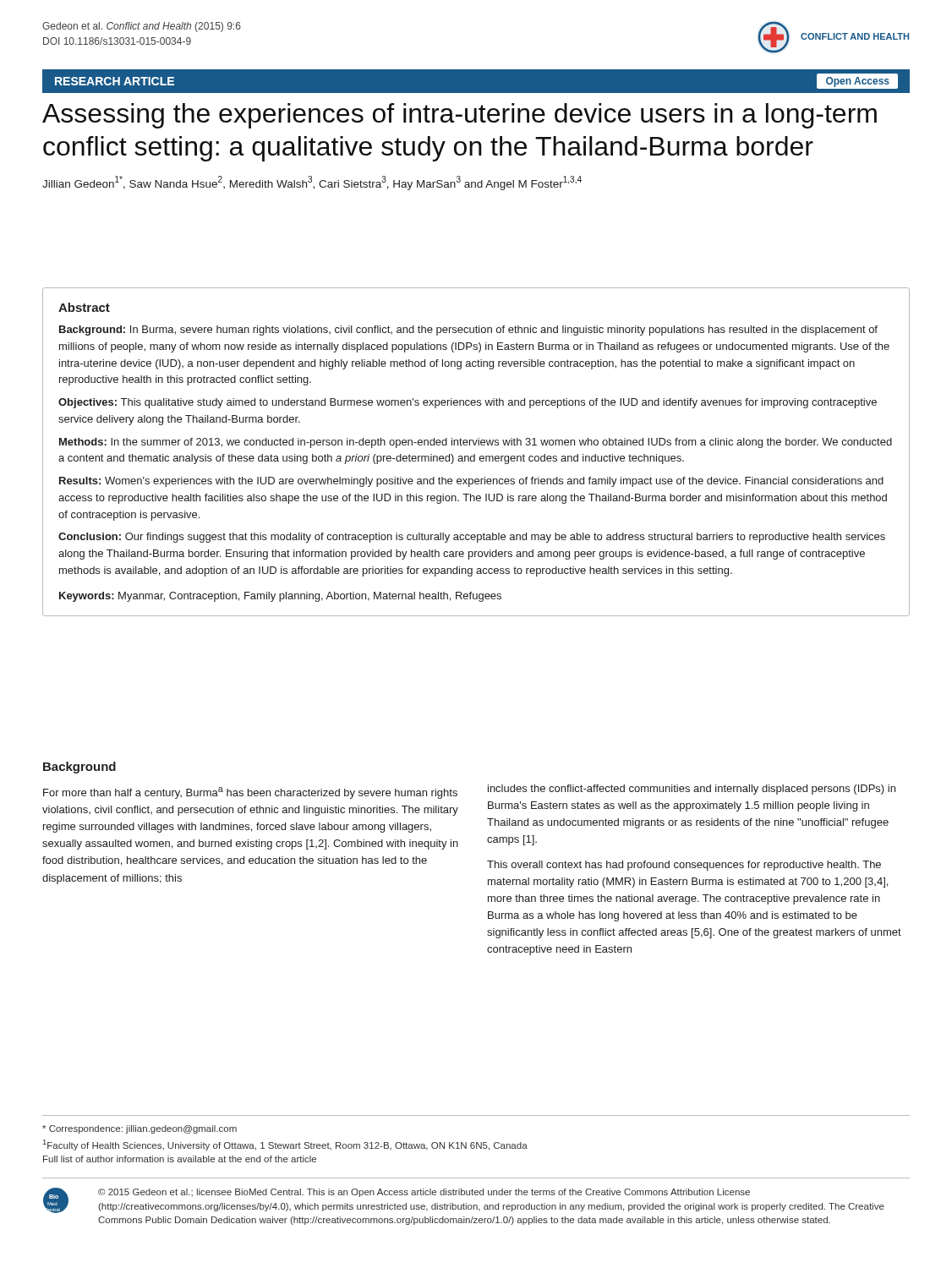
Task: Where is the passage that starts "Methods: In the summer of 2013, we conducted"?
Action: pyautogui.click(x=475, y=450)
